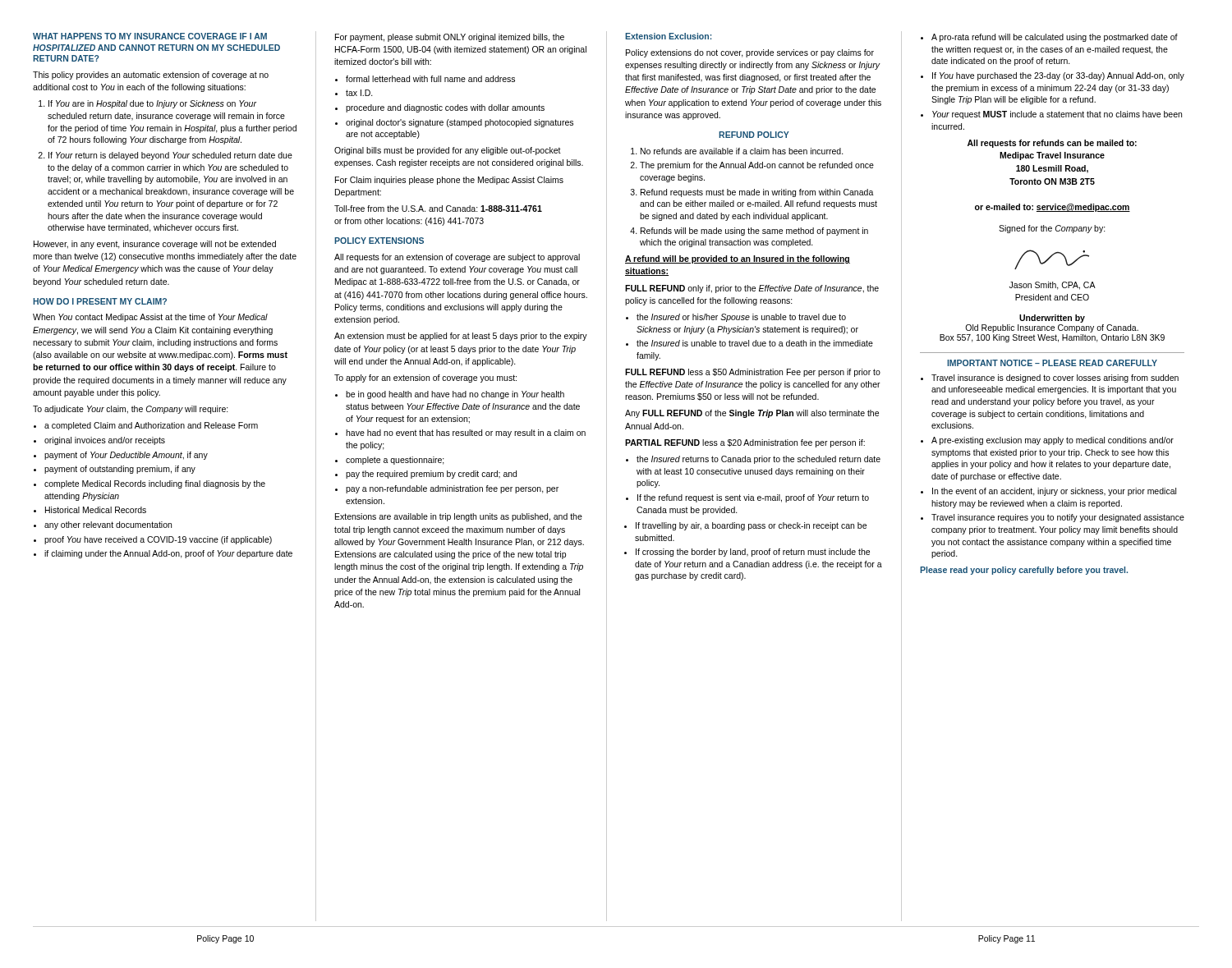Click on the list item that reads "pay the required premium"
The width and height of the screenshot is (1232, 968).
[x=432, y=474]
